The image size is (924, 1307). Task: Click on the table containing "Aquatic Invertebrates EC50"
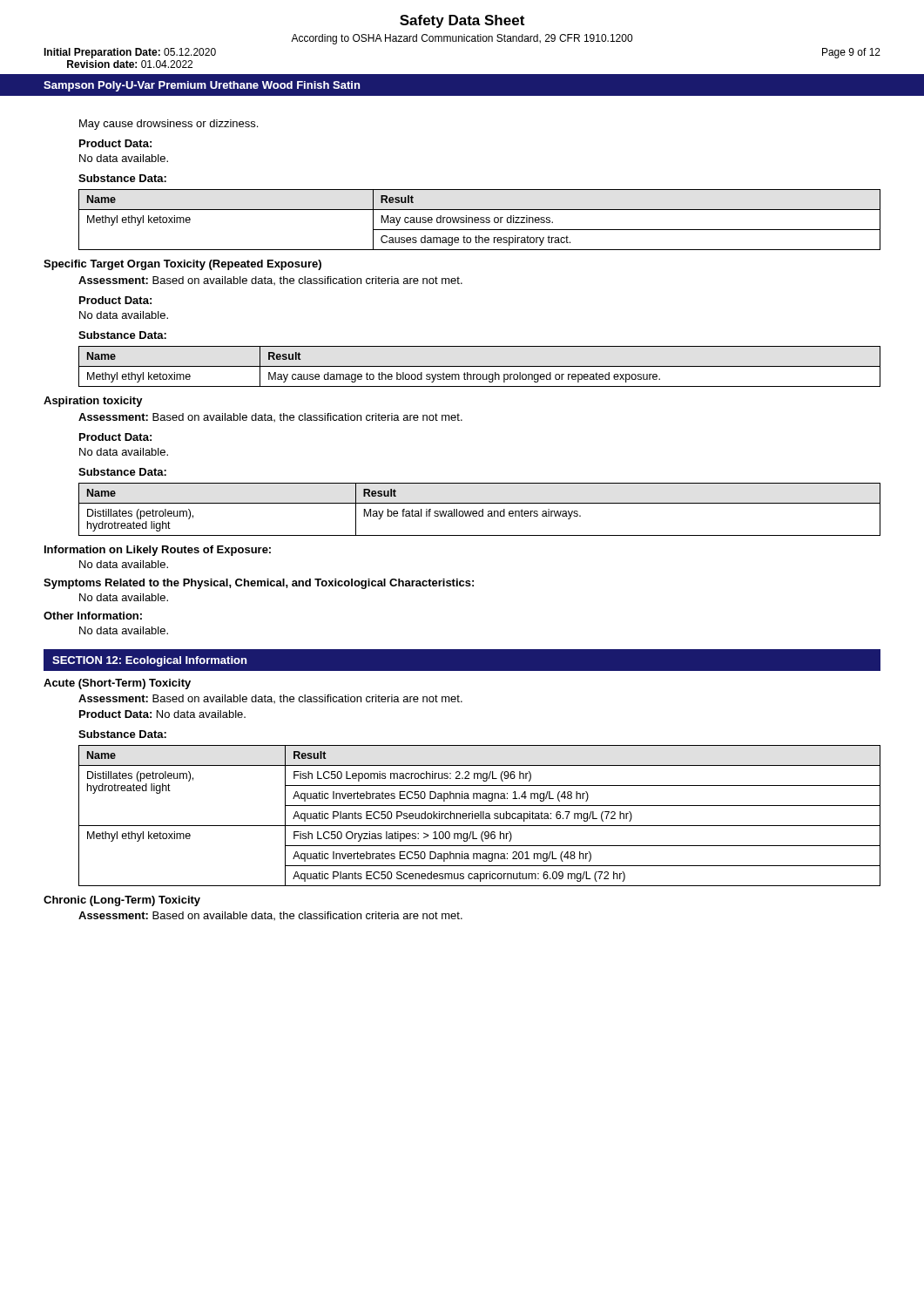click(479, 816)
